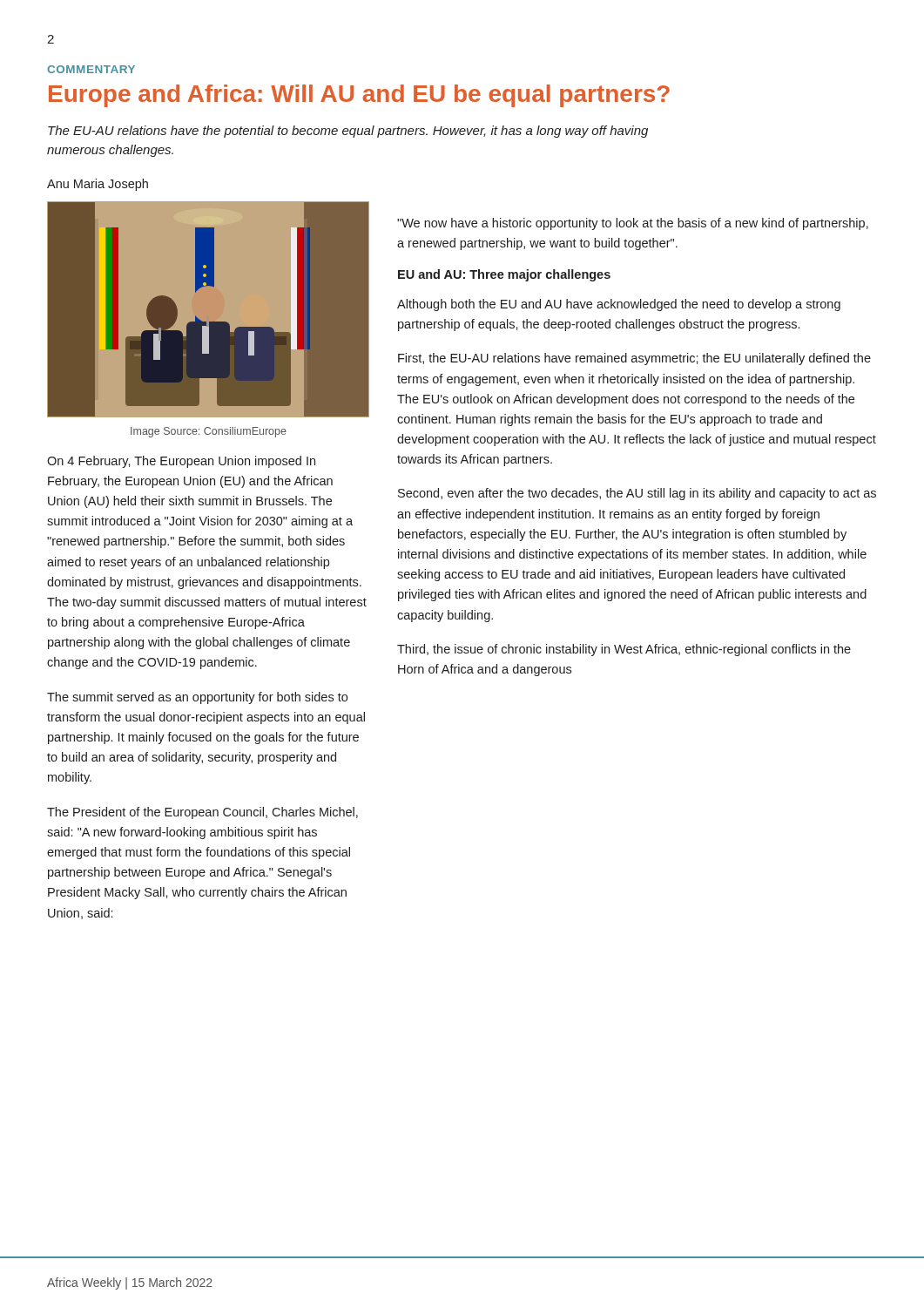This screenshot has height=1307, width=924.
Task: Click on the caption that says "Image Source: ConsiliumEurope"
Action: pos(208,431)
